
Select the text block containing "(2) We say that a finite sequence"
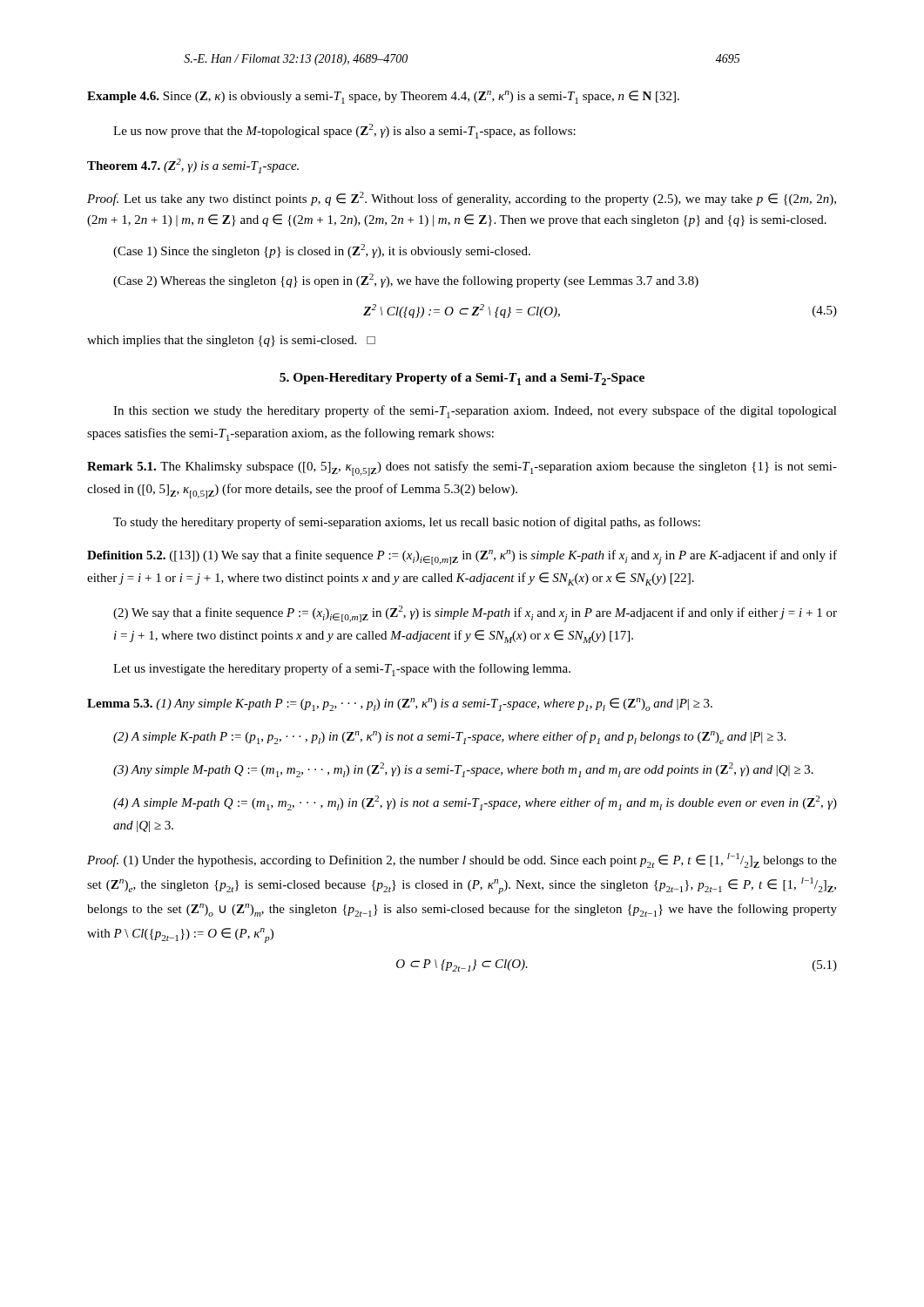475,624
